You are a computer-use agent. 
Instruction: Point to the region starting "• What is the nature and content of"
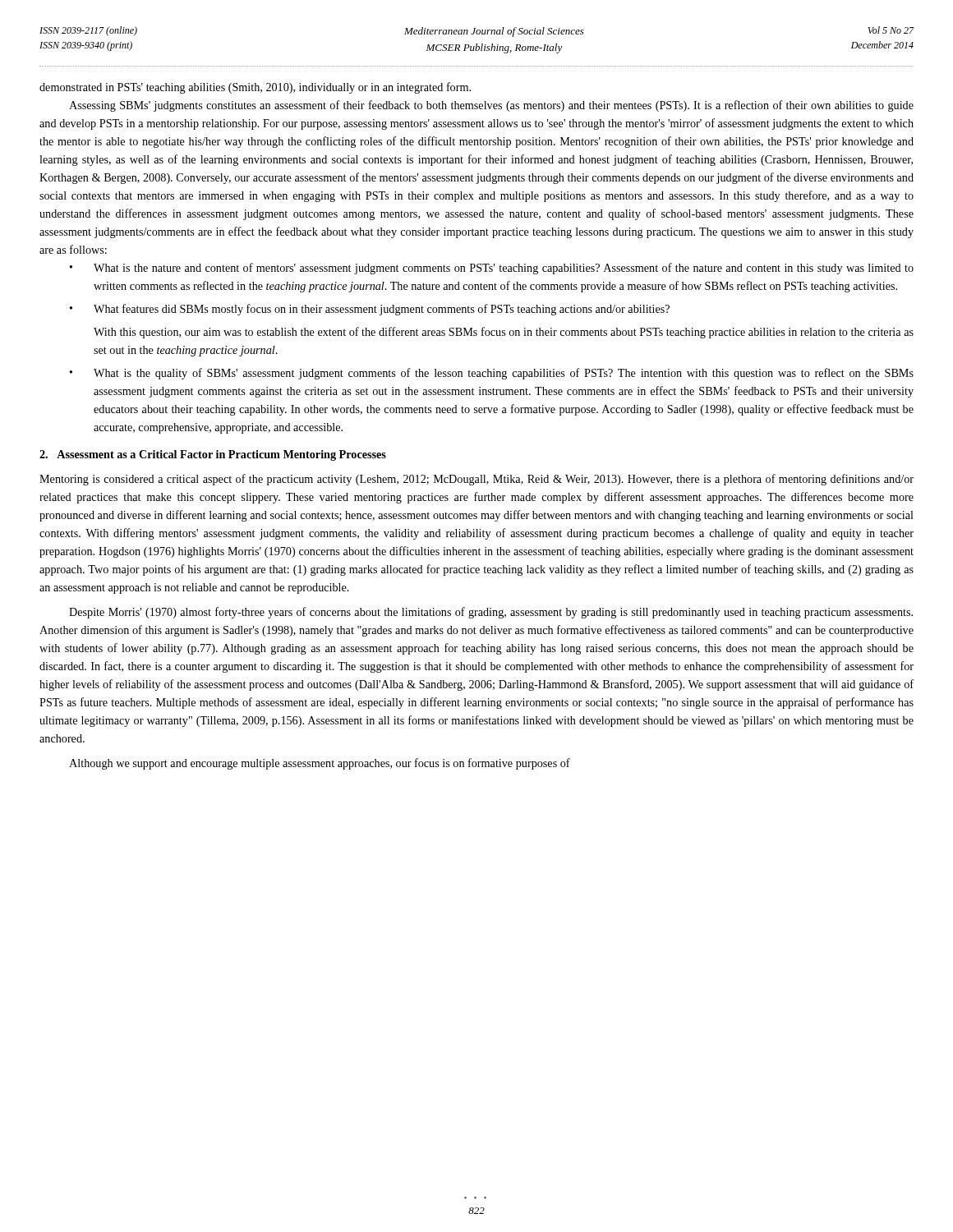(476, 277)
